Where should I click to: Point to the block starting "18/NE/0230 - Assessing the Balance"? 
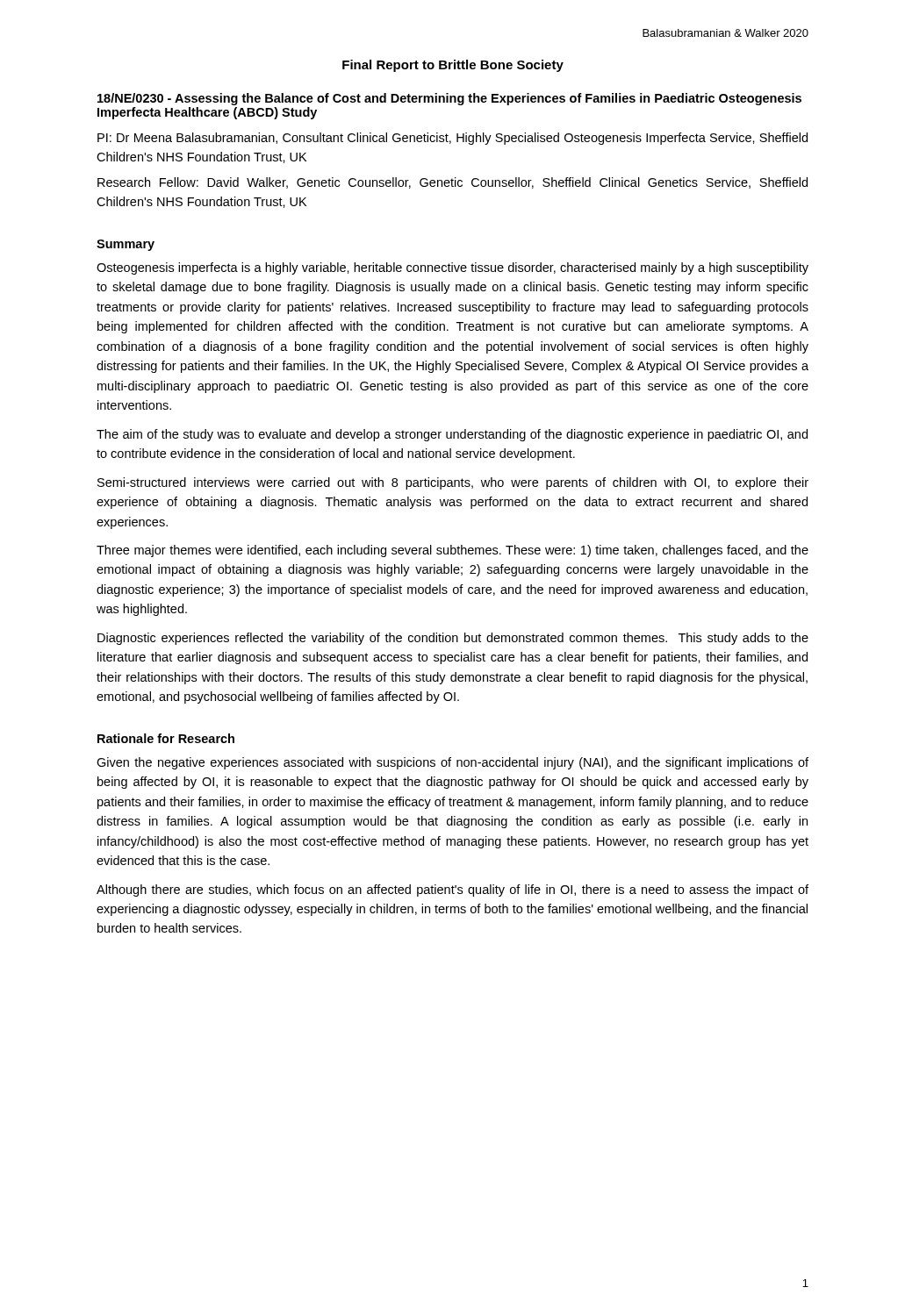[x=449, y=105]
